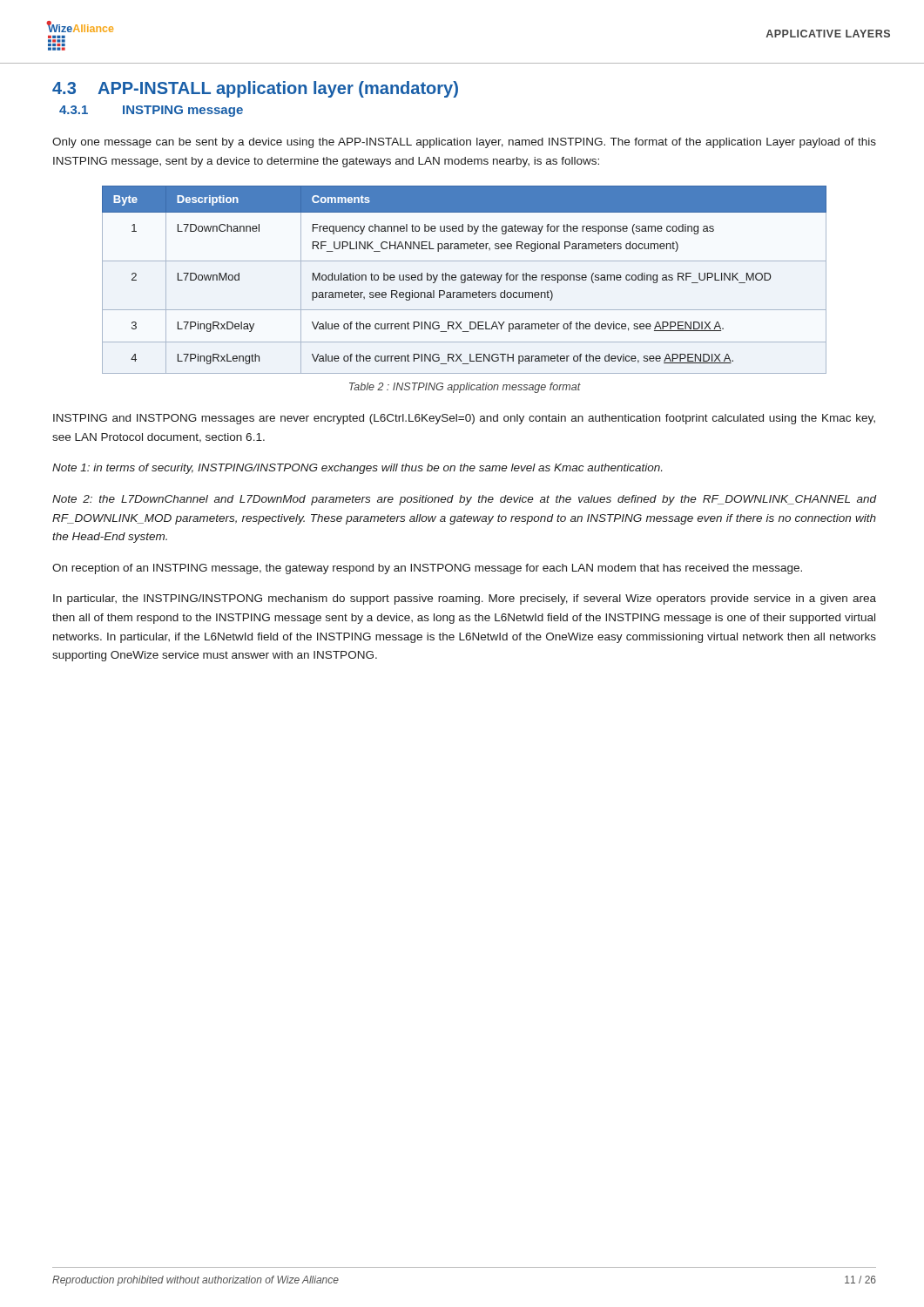Click the passage that begins "Note 1: in terms of security, INSTPING/INSTPONG"
This screenshot has height=1307, width=924.
coord(358,468)
